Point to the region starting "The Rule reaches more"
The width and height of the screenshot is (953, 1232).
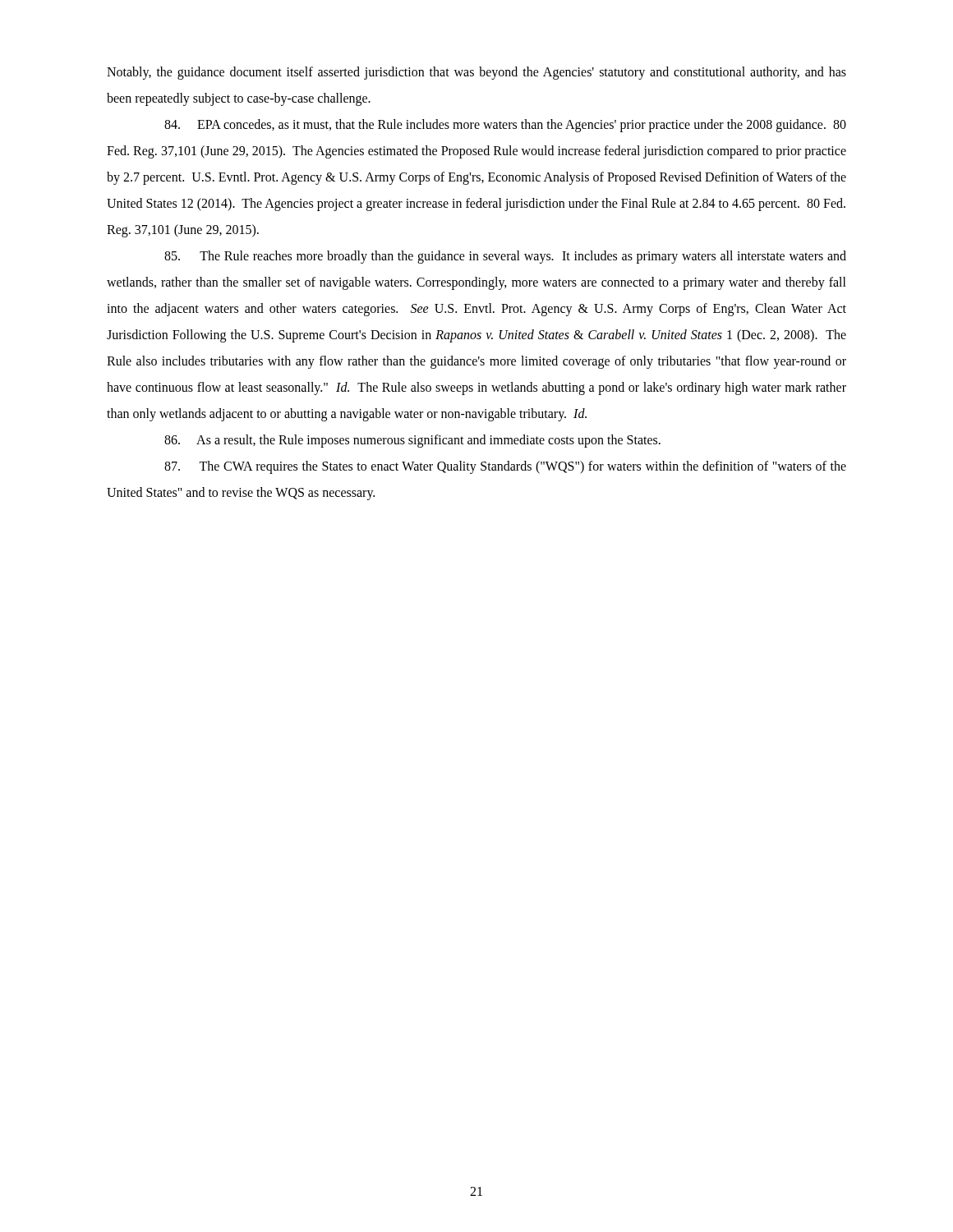point(476,335)
